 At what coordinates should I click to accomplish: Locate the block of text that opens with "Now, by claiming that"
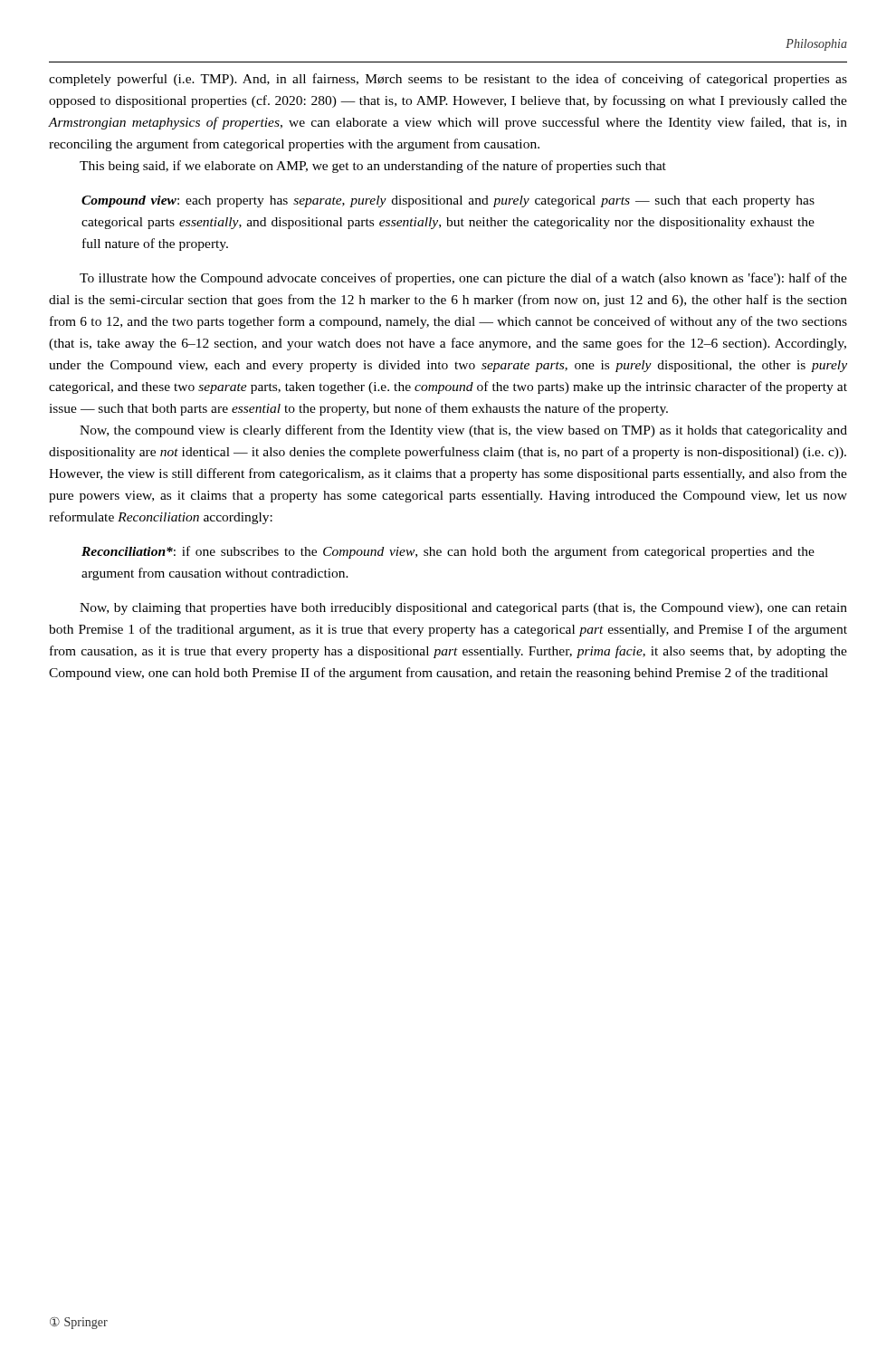448,640
